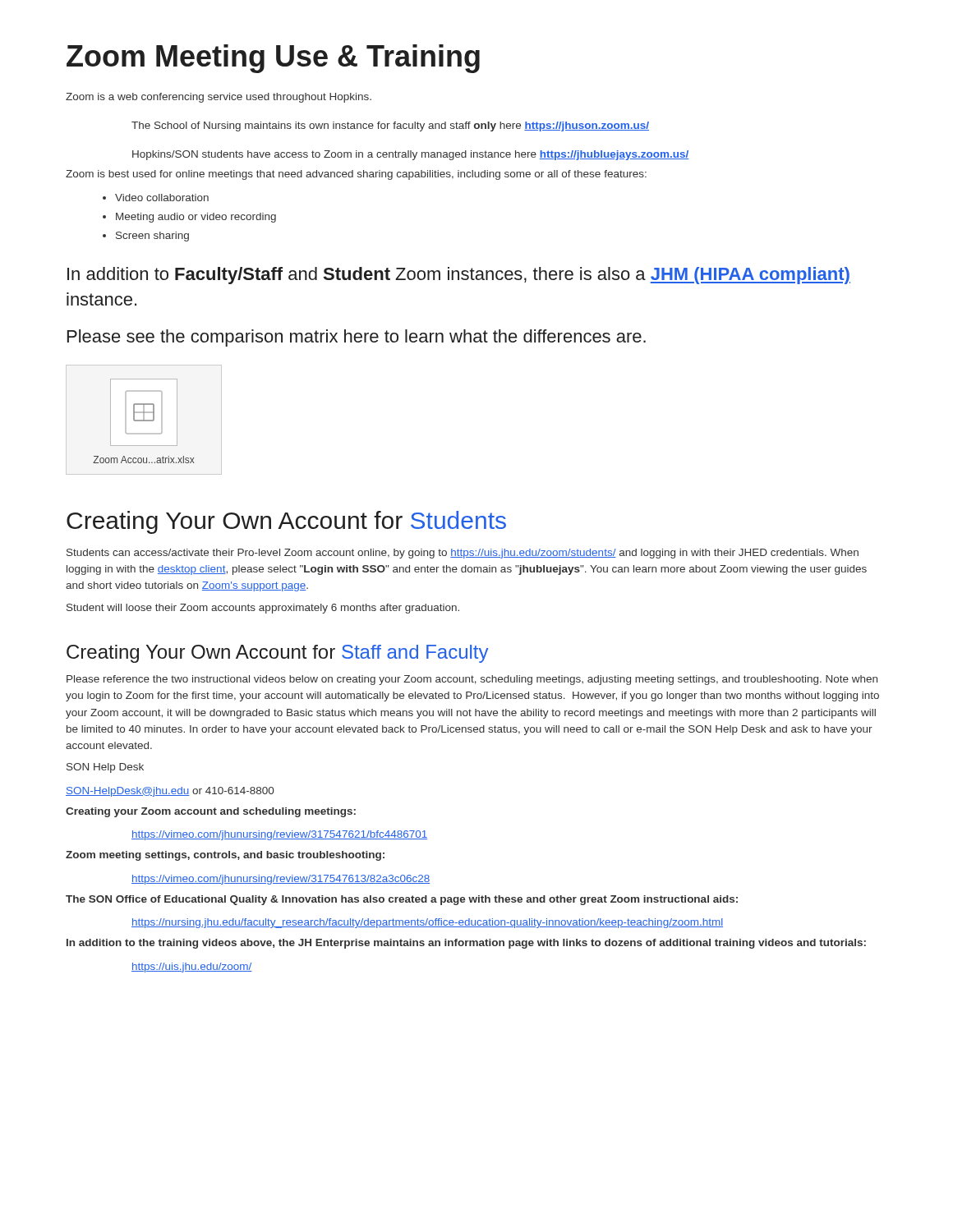Where is the passage that starts "Hopkins/SON students have access"?
The height and width of the screenshot is (1232, 953).
pyautogui.click(x=509, y=154)
